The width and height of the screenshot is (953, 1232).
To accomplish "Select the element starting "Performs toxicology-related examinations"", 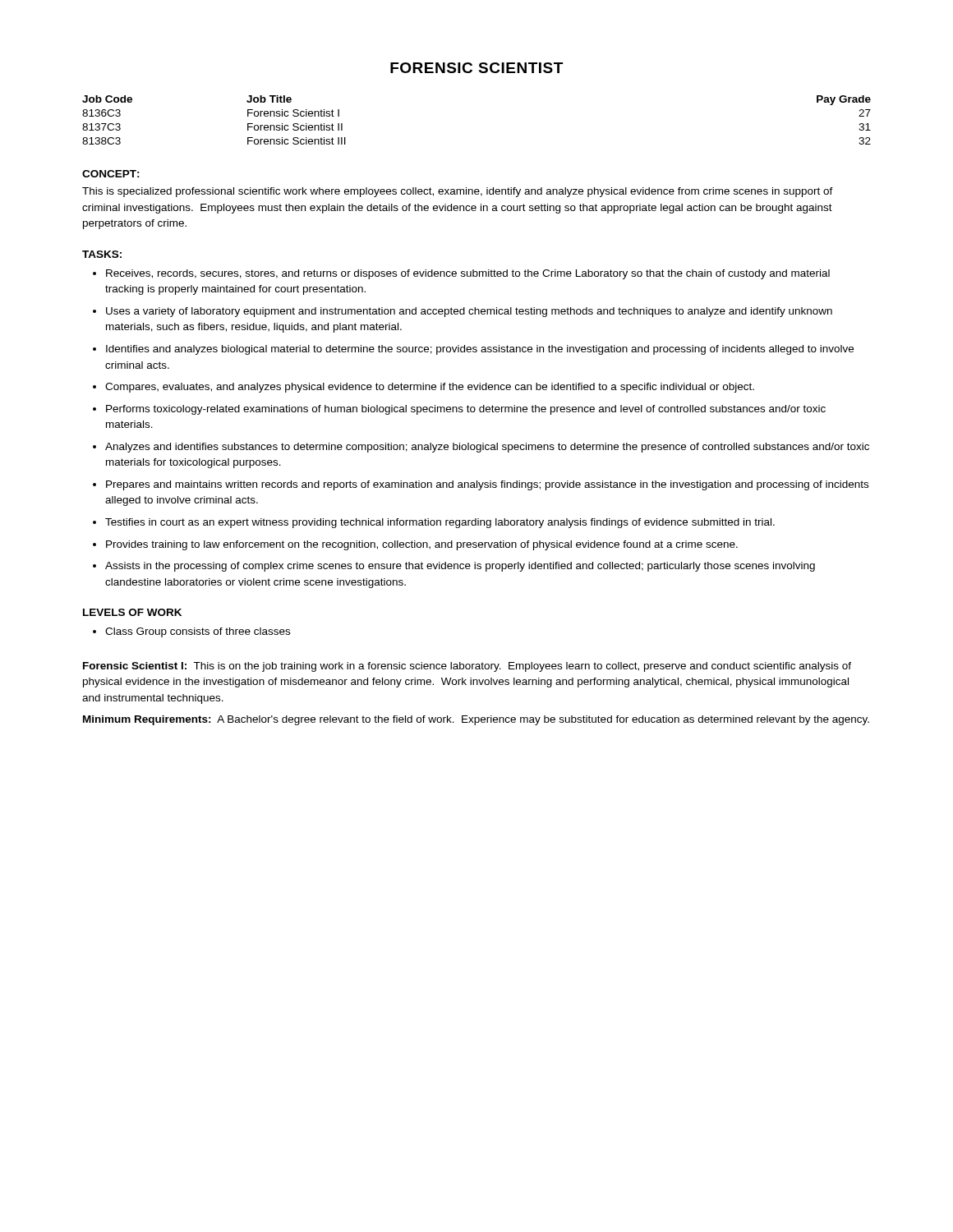I will [x=465, y=416].
